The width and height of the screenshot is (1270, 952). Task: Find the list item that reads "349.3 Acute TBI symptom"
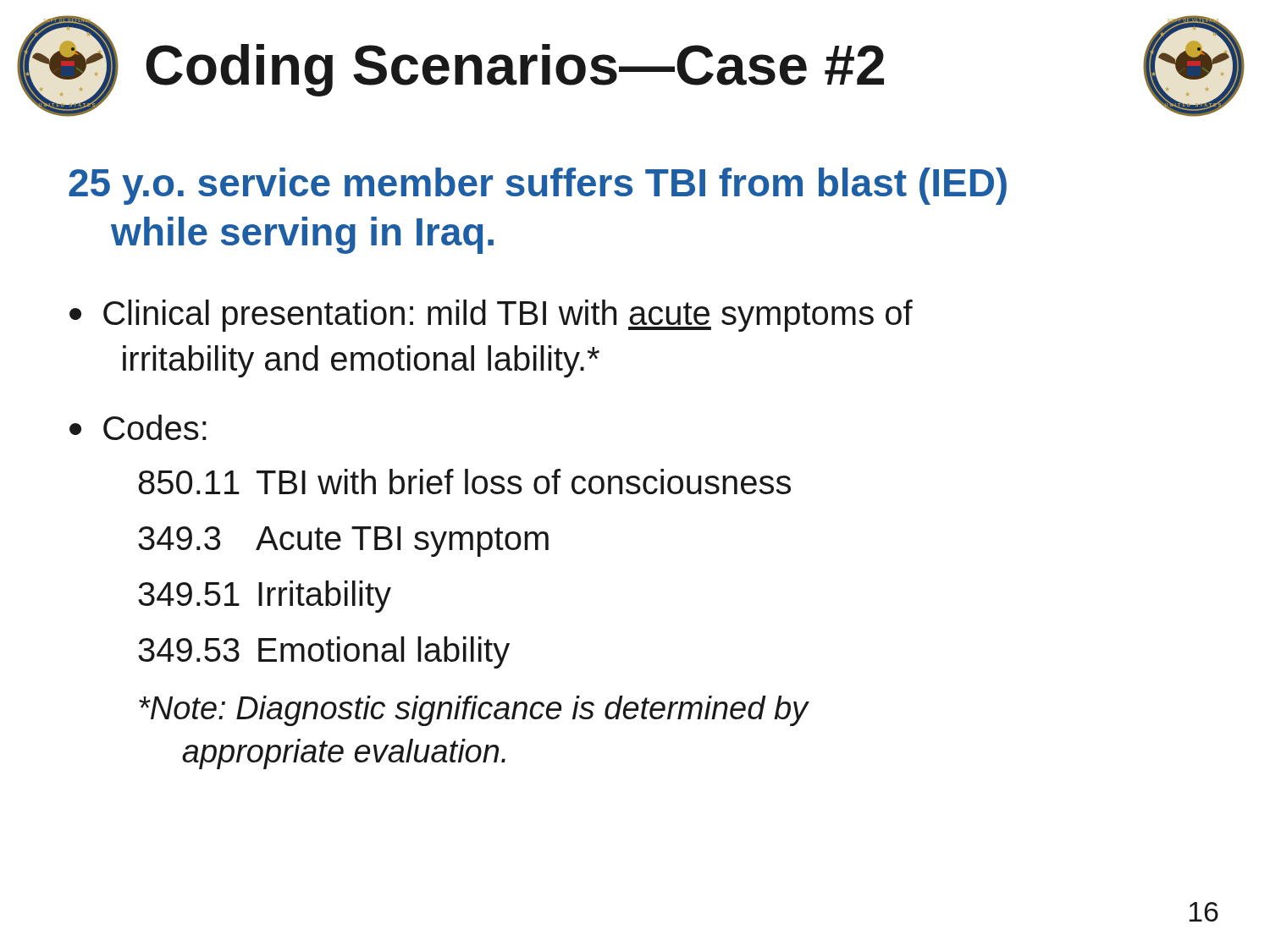pyautogui.click(x=343, y=542)
